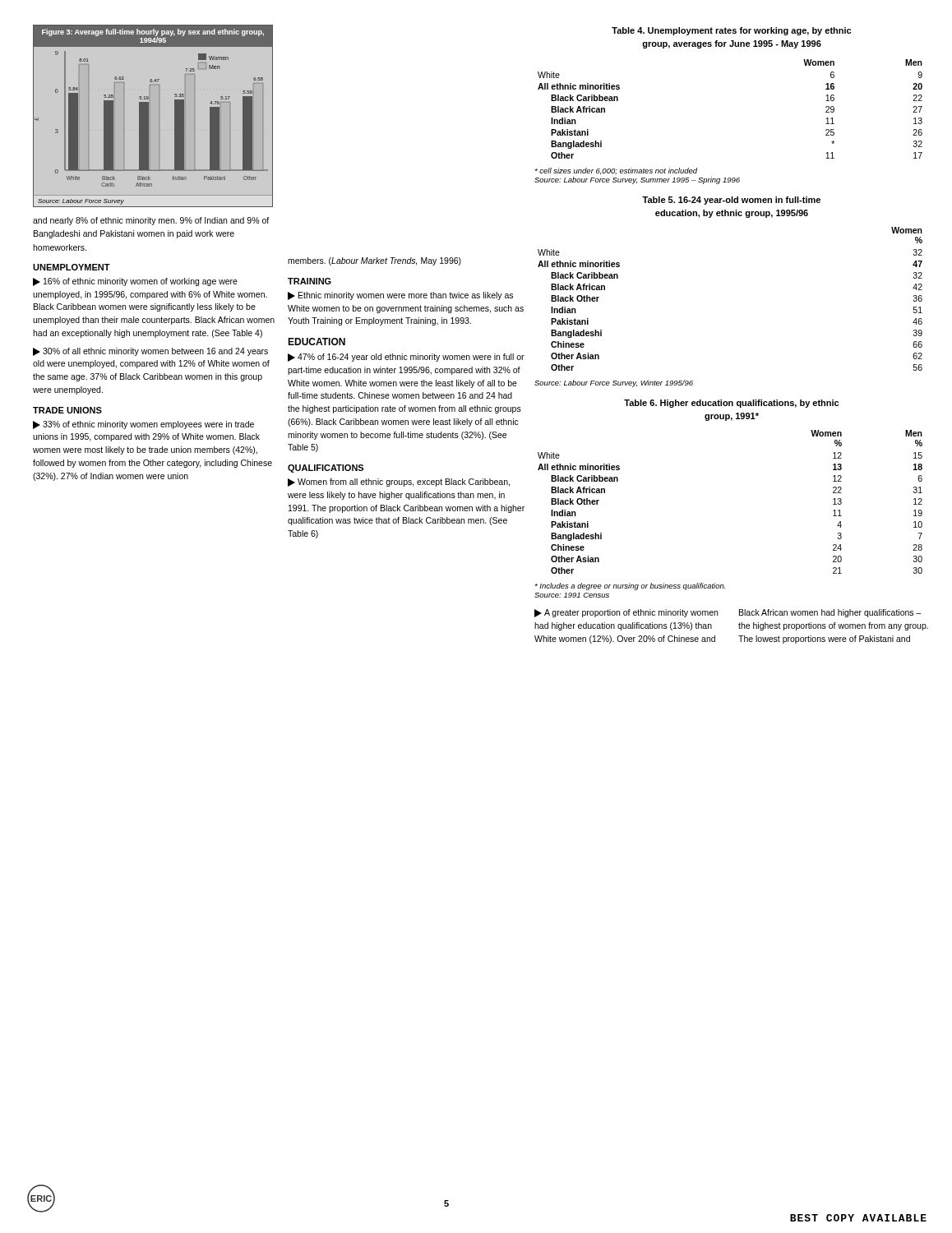This screenshot has width=952, height=1233.
Task: Where is the passage that starts "A greater proportion of ethnic minority"?
Action: coord(626,625)
